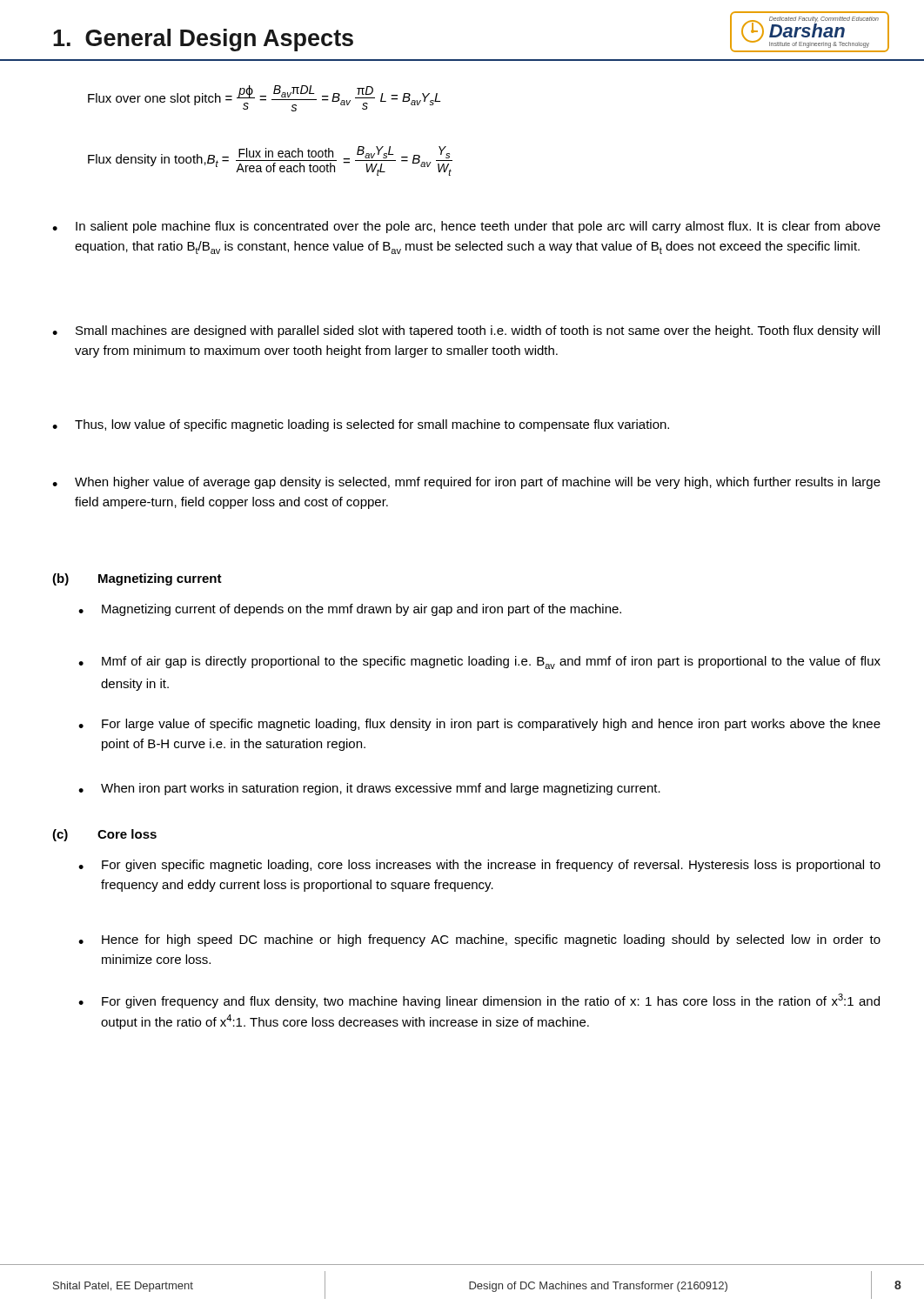
Task: Select the element starting "• Thus, low value"
Action: 361,427
